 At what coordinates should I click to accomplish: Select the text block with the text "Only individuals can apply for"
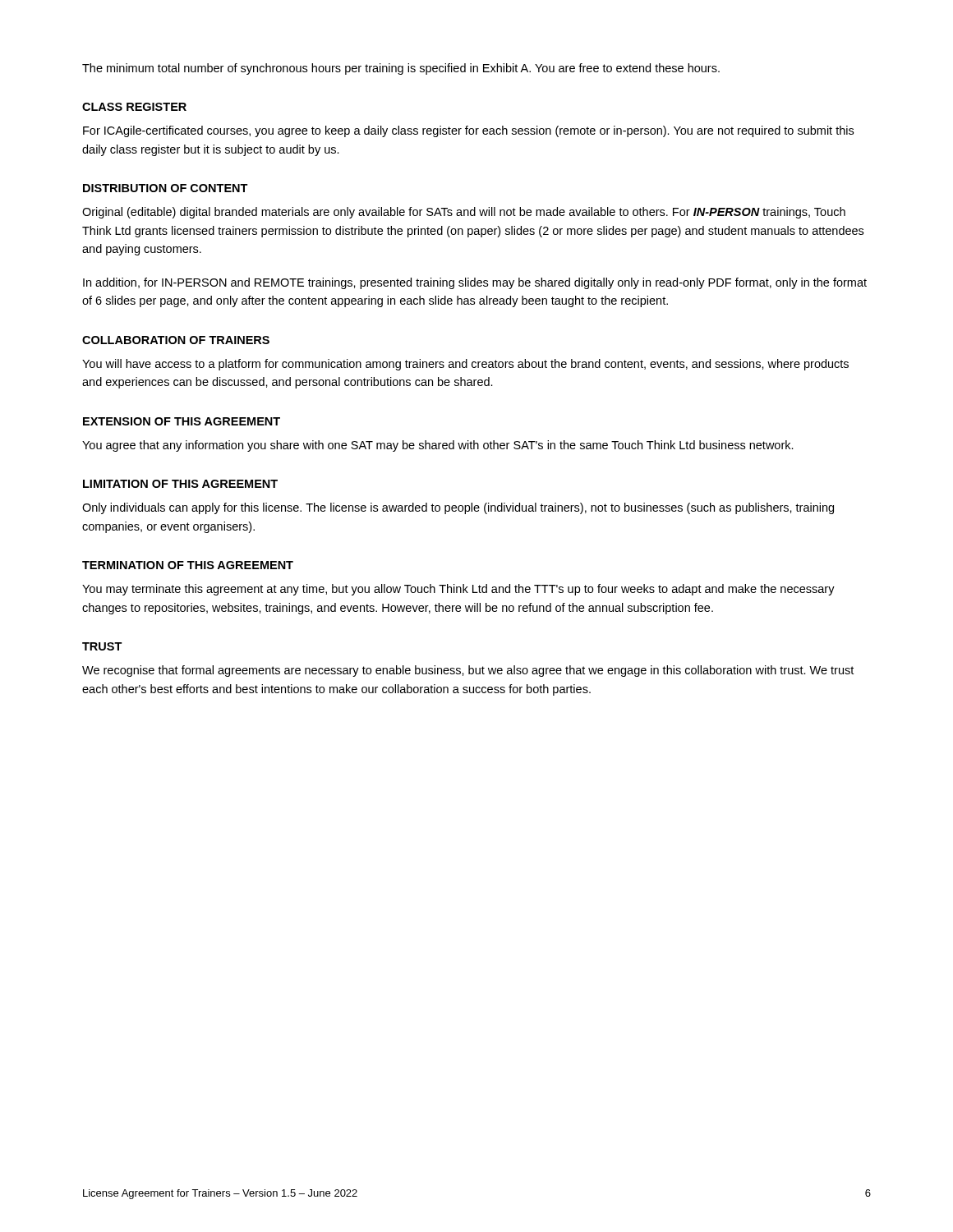(458, 517)
